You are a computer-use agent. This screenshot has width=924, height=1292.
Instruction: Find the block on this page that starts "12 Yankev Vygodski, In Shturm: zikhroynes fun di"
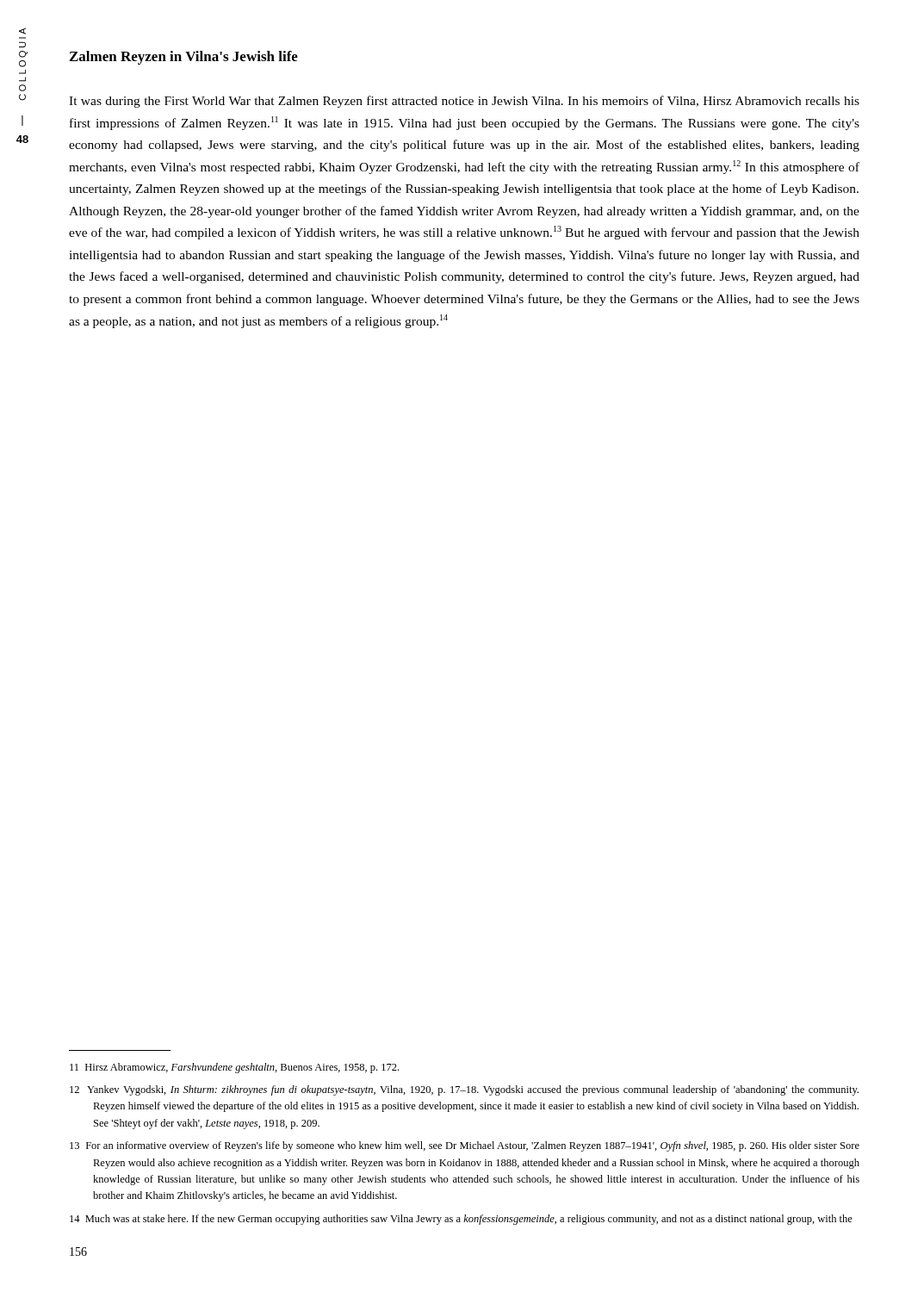coord(464,1106)
